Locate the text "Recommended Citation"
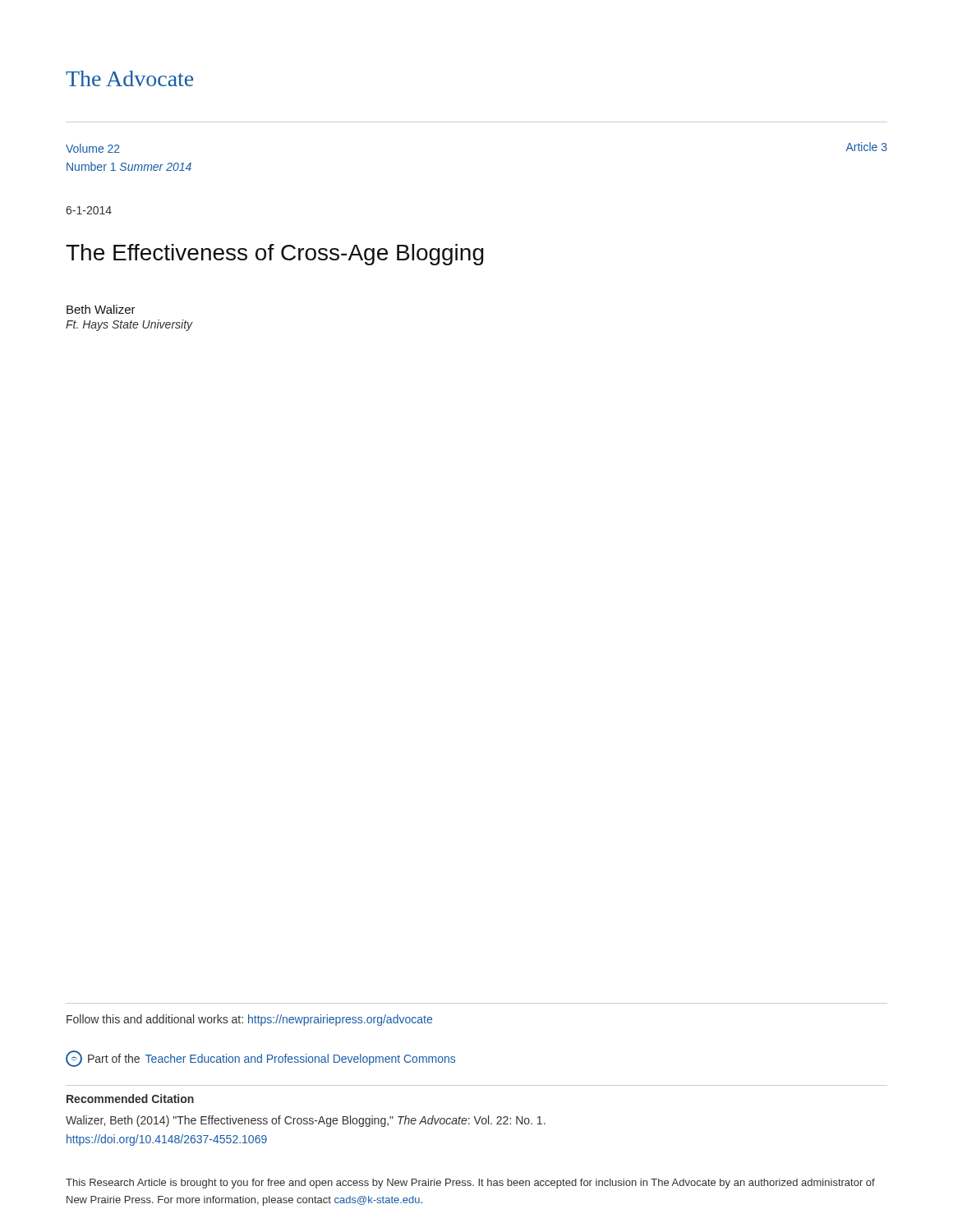 tap(130, 1099)
